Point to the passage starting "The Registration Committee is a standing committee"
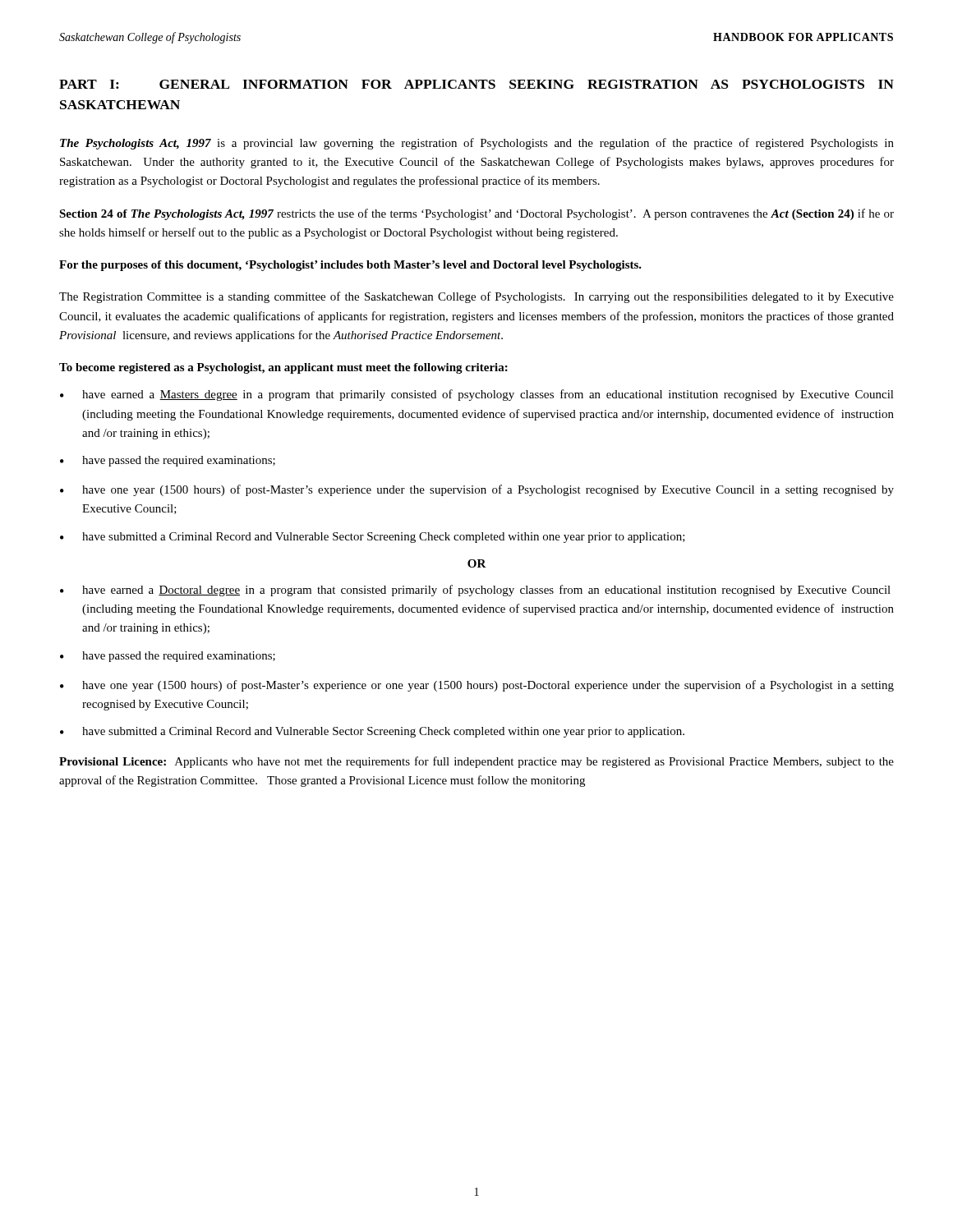The height and width of the screenshot is (1232, 953). point(476,316)
